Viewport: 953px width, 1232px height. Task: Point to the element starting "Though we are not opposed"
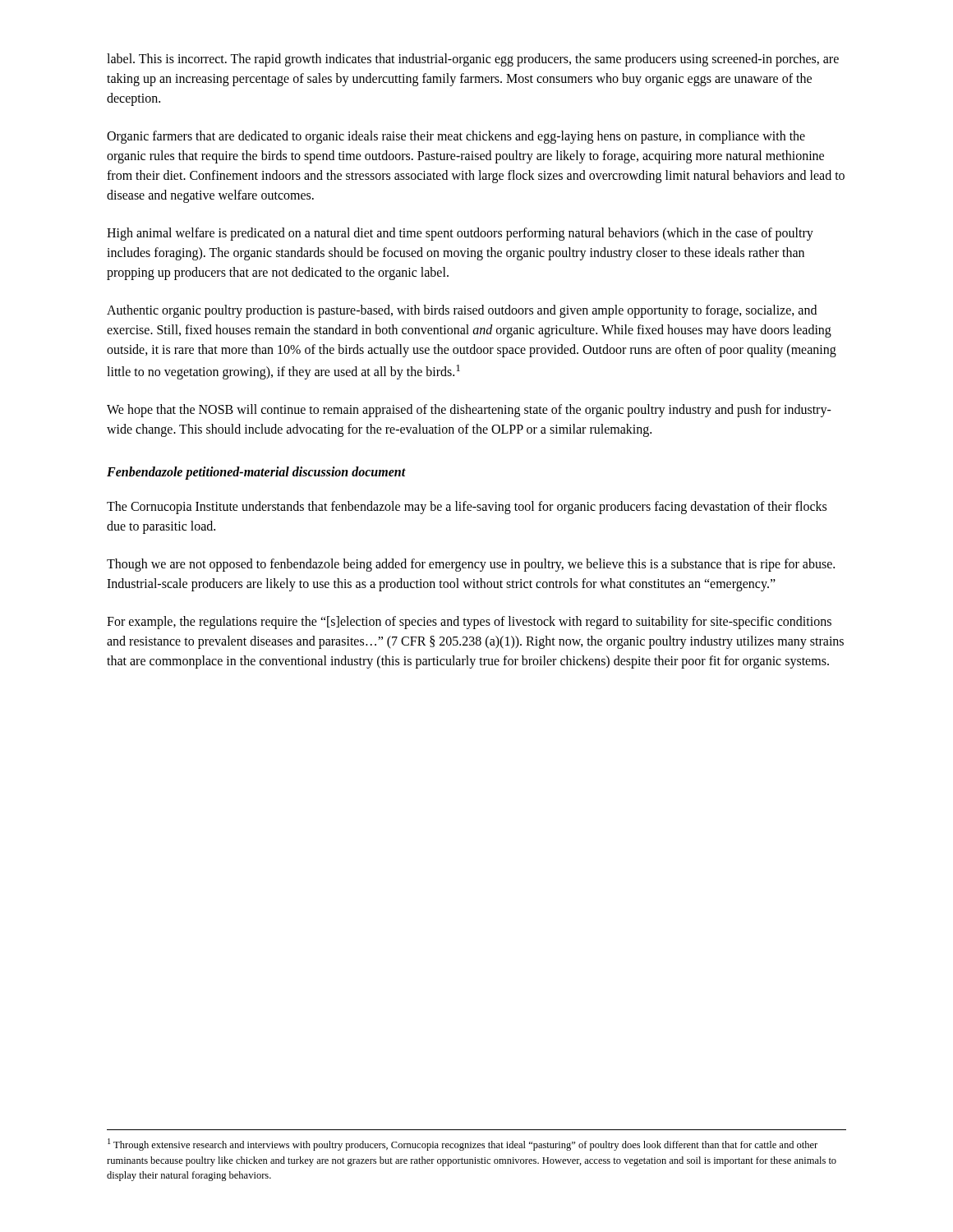[471, 574]
